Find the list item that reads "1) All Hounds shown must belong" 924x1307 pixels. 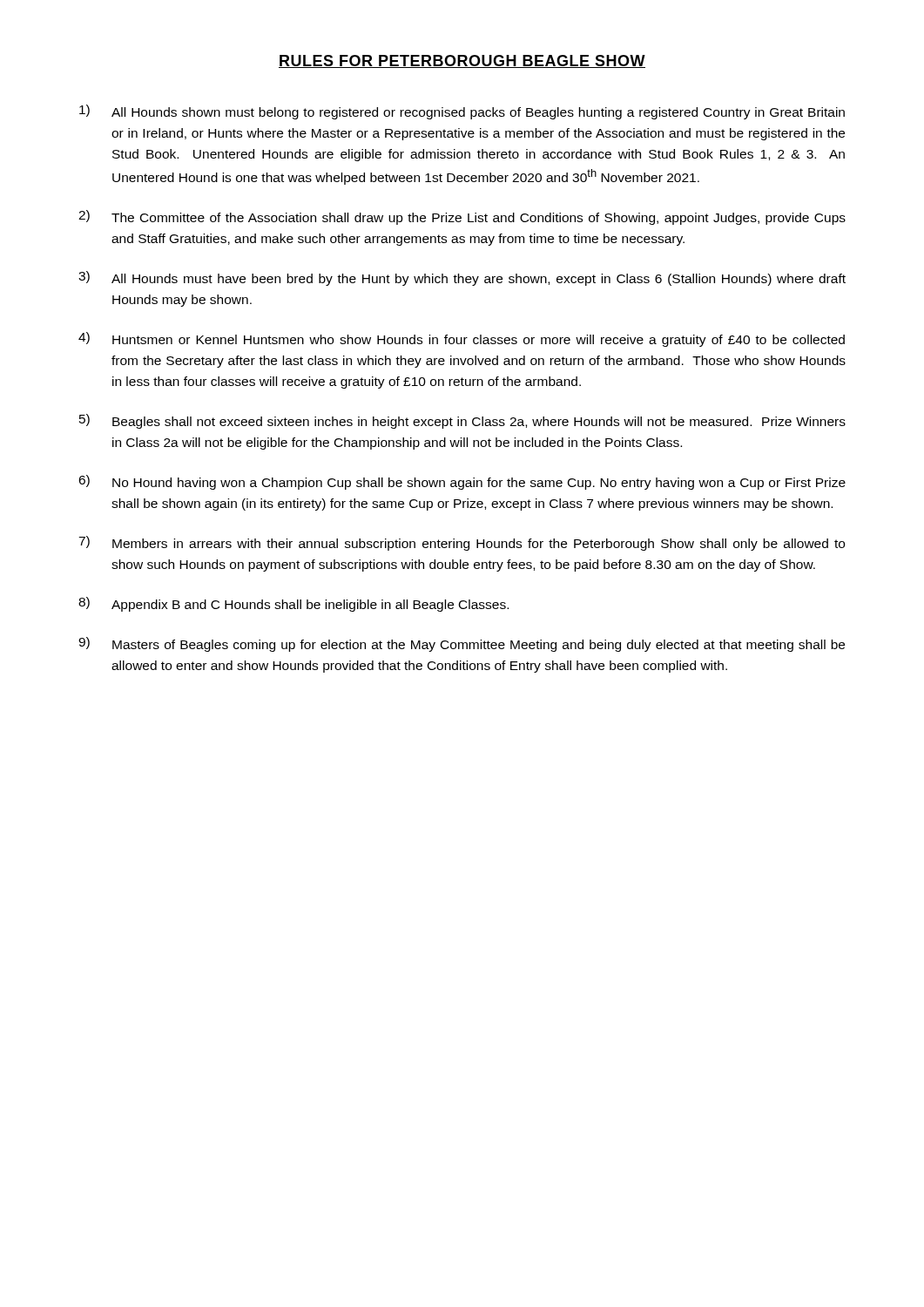click(x=462, y=145)
